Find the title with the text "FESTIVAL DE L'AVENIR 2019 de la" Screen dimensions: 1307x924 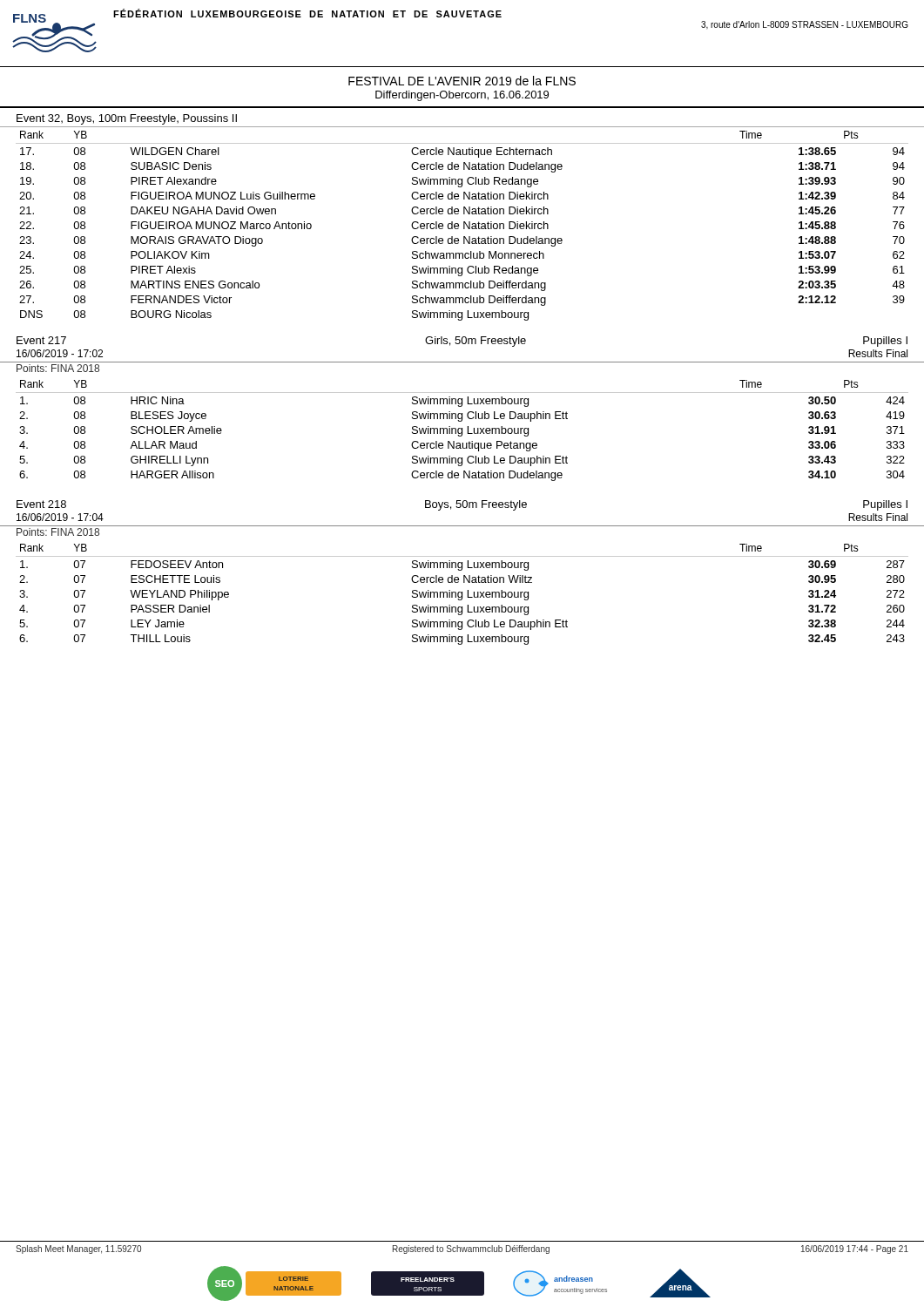(x=462, y=88)
